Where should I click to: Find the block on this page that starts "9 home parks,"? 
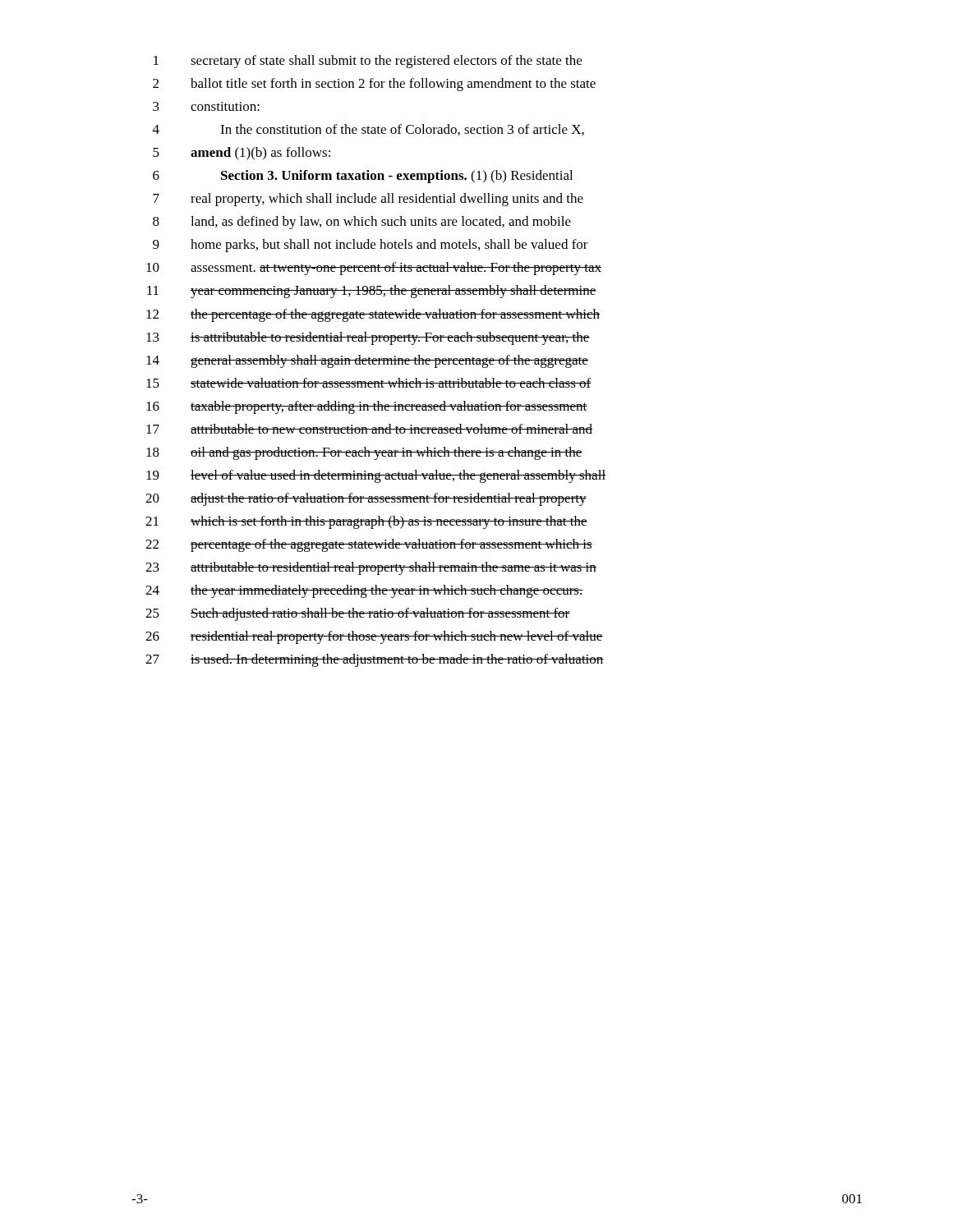[497, 245]
